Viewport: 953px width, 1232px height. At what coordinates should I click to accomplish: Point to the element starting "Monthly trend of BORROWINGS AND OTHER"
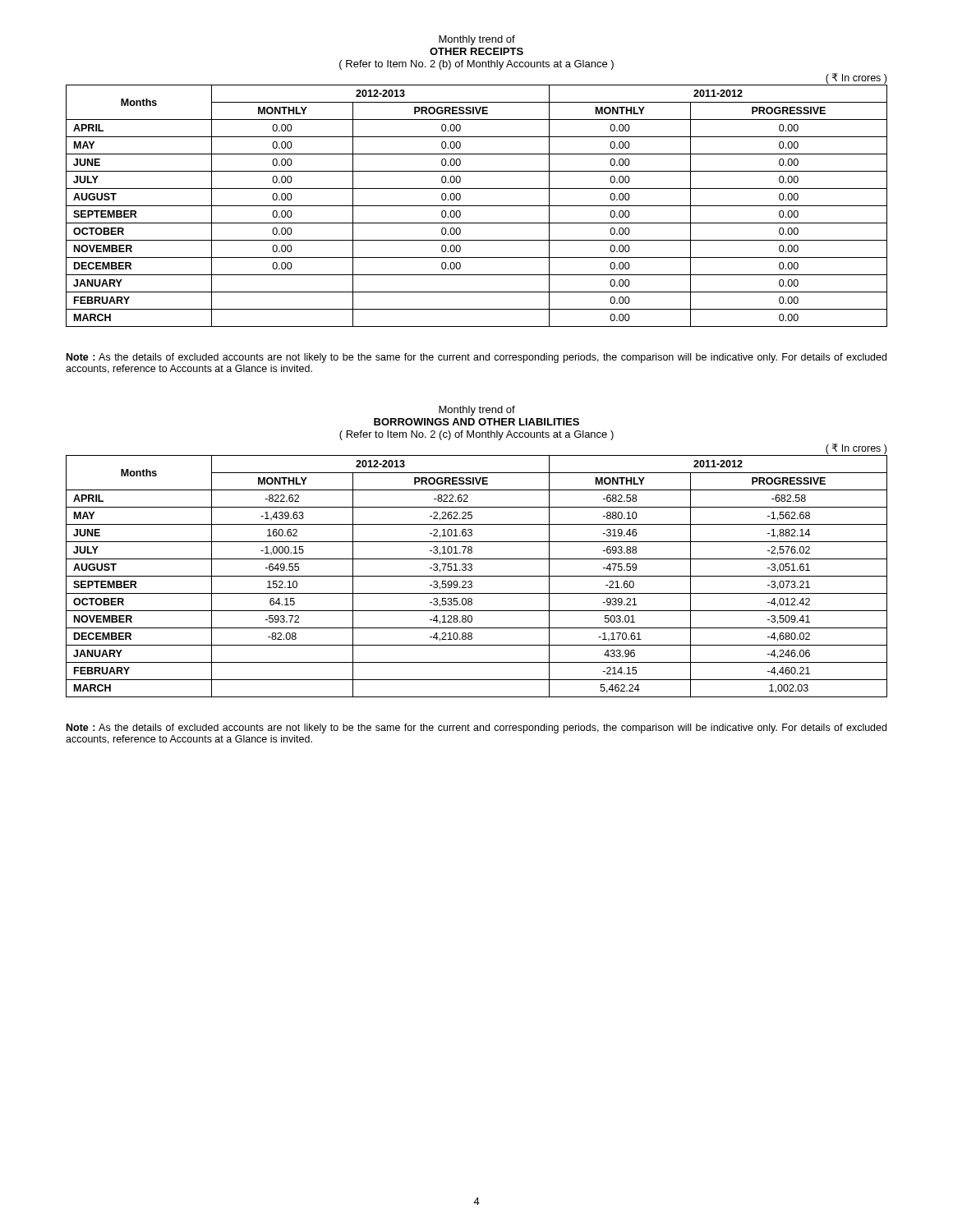coord(476,422)
